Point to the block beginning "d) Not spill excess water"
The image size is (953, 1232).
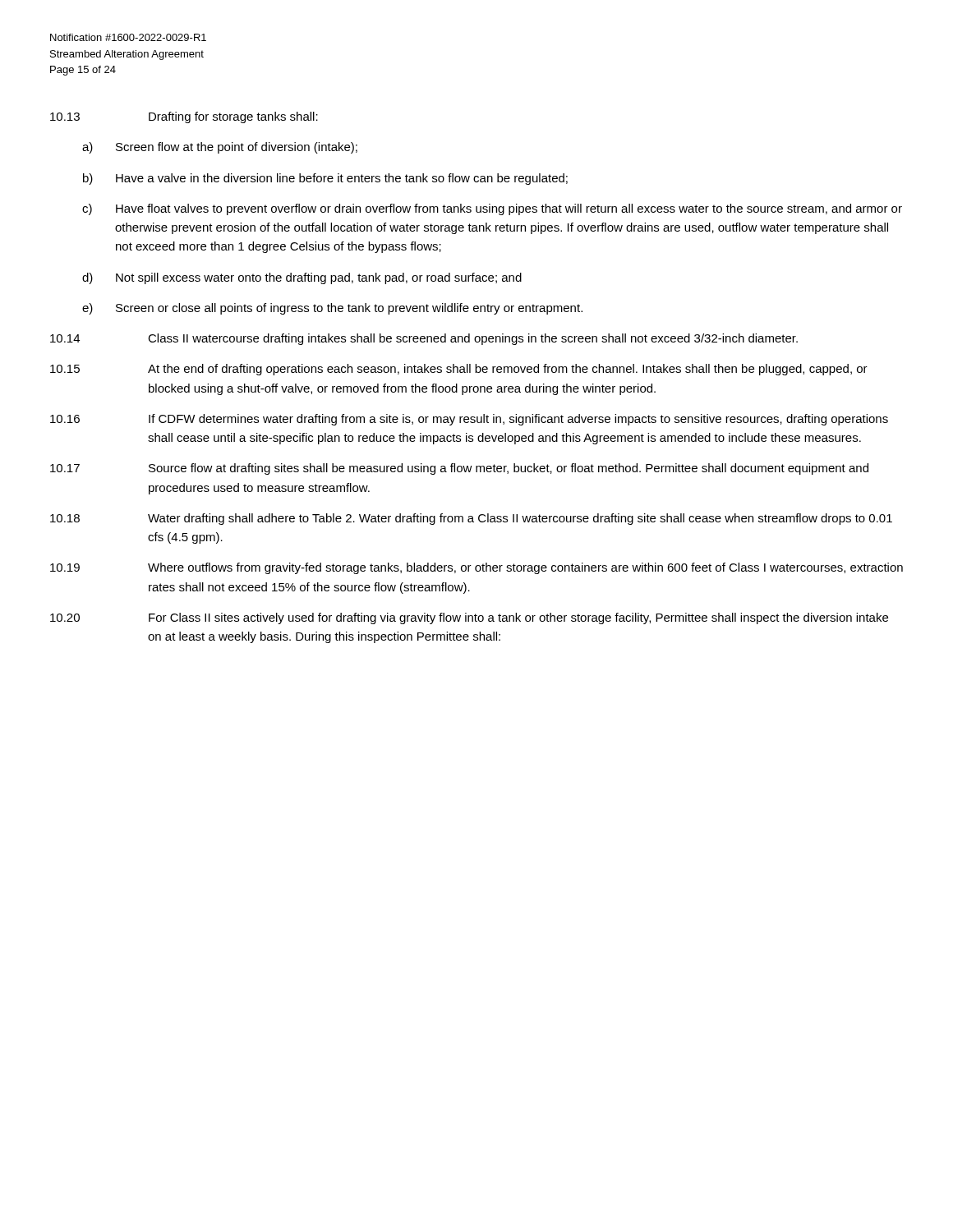click(x=493, y=277)
